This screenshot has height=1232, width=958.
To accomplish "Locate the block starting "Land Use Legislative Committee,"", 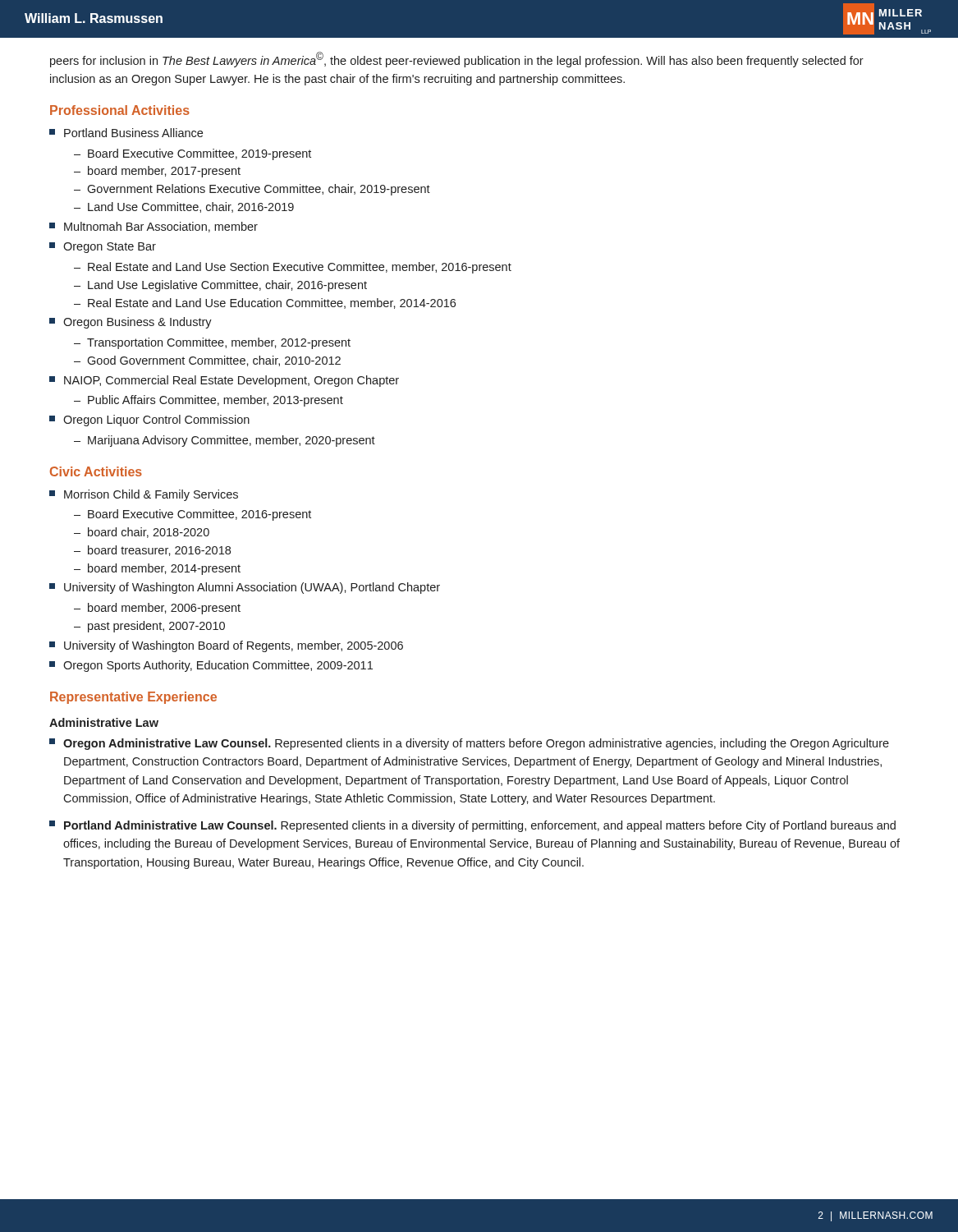I will click(227, 285).
